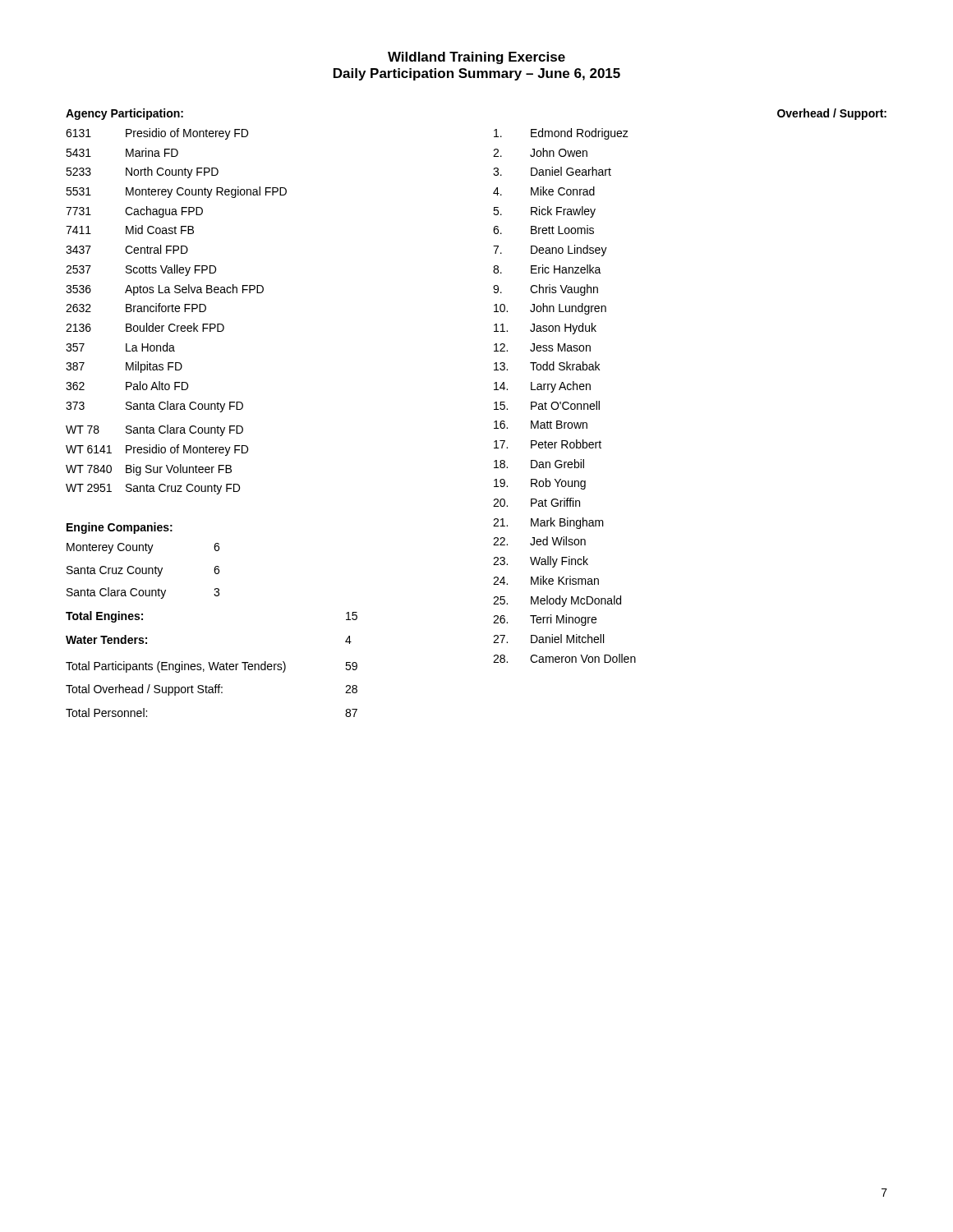Screen dimensions: 1232x953
Task: Find the list item that says "15.Pat O'Connell"
Action: pyautogui.click(x=547, y=405)
